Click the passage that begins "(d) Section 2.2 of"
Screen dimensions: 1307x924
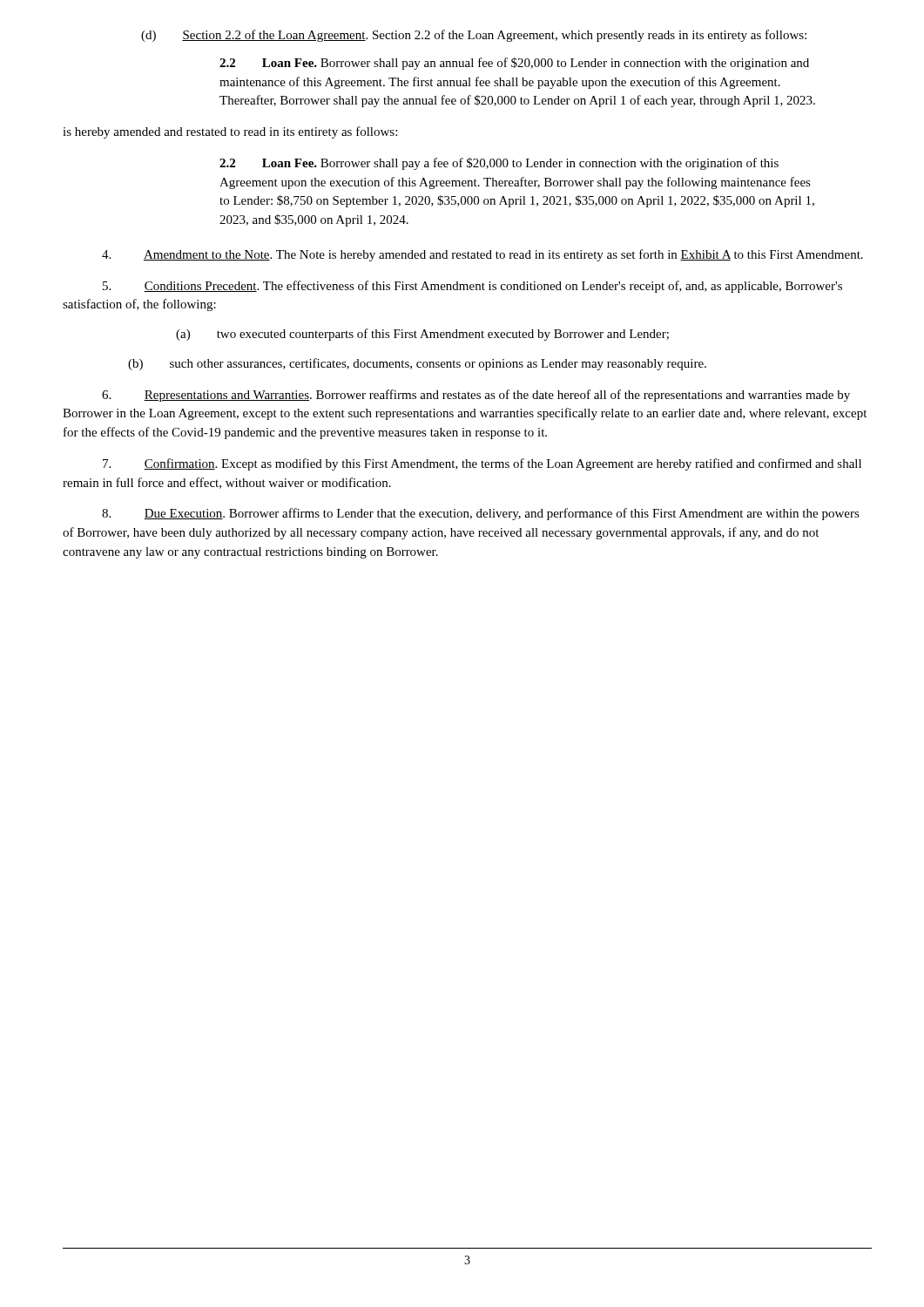(x=474, y=35)
